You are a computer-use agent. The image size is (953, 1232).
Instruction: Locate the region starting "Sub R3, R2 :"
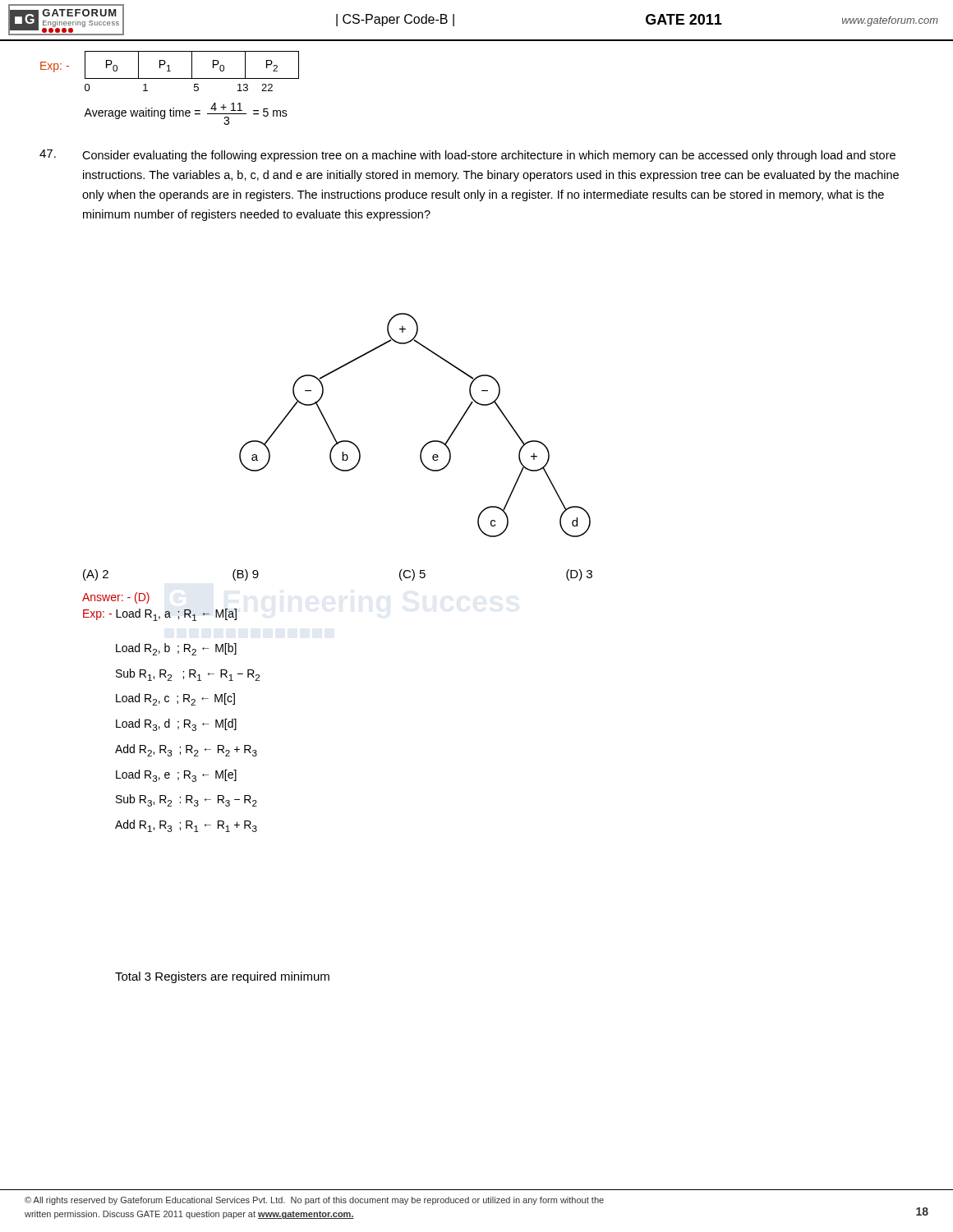point(186,801)
